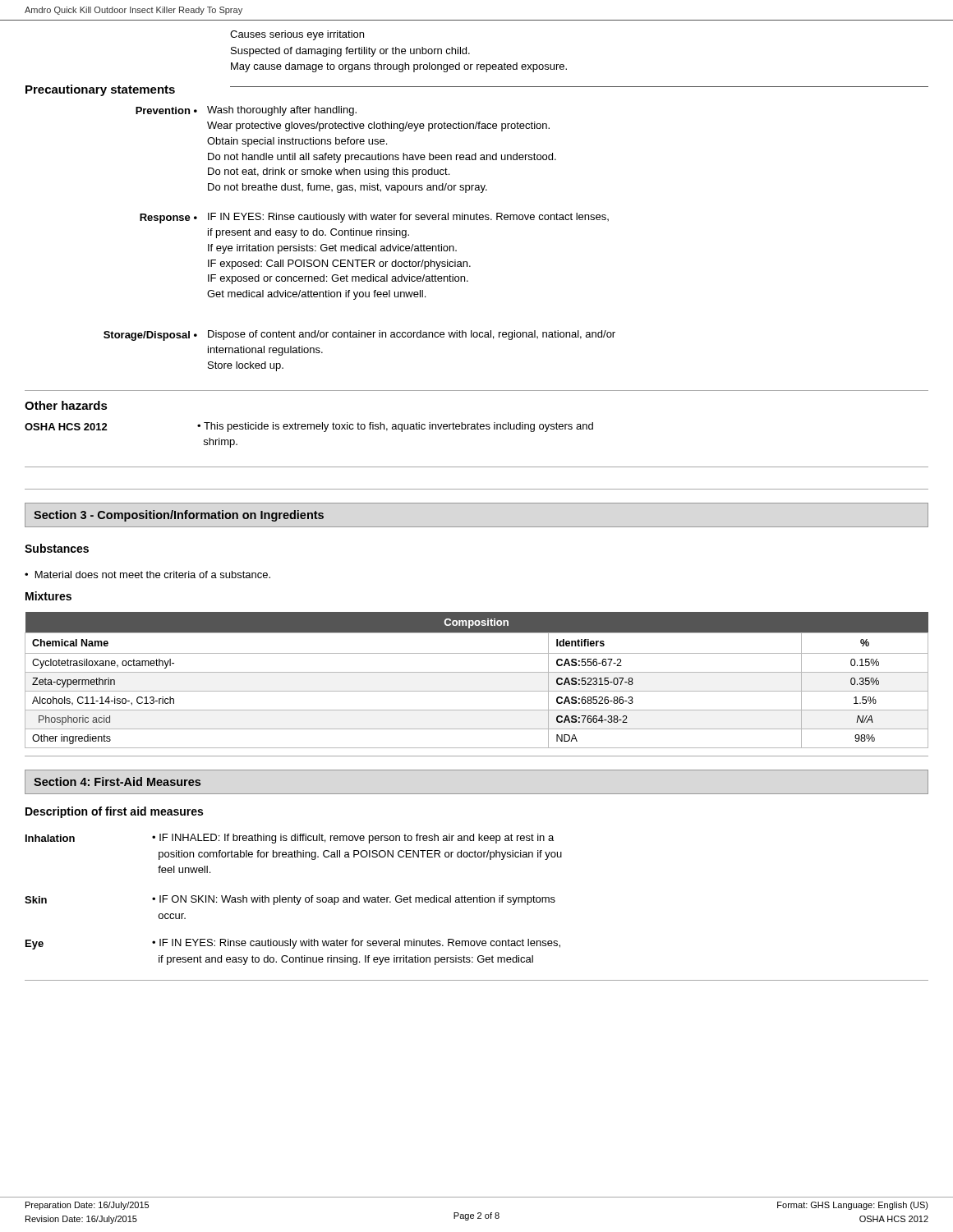Viewport: 953px width, 1232px height.
Task: Select the text block containing "Causes serious eye irritation Suspected"
Action: point(399,50)
